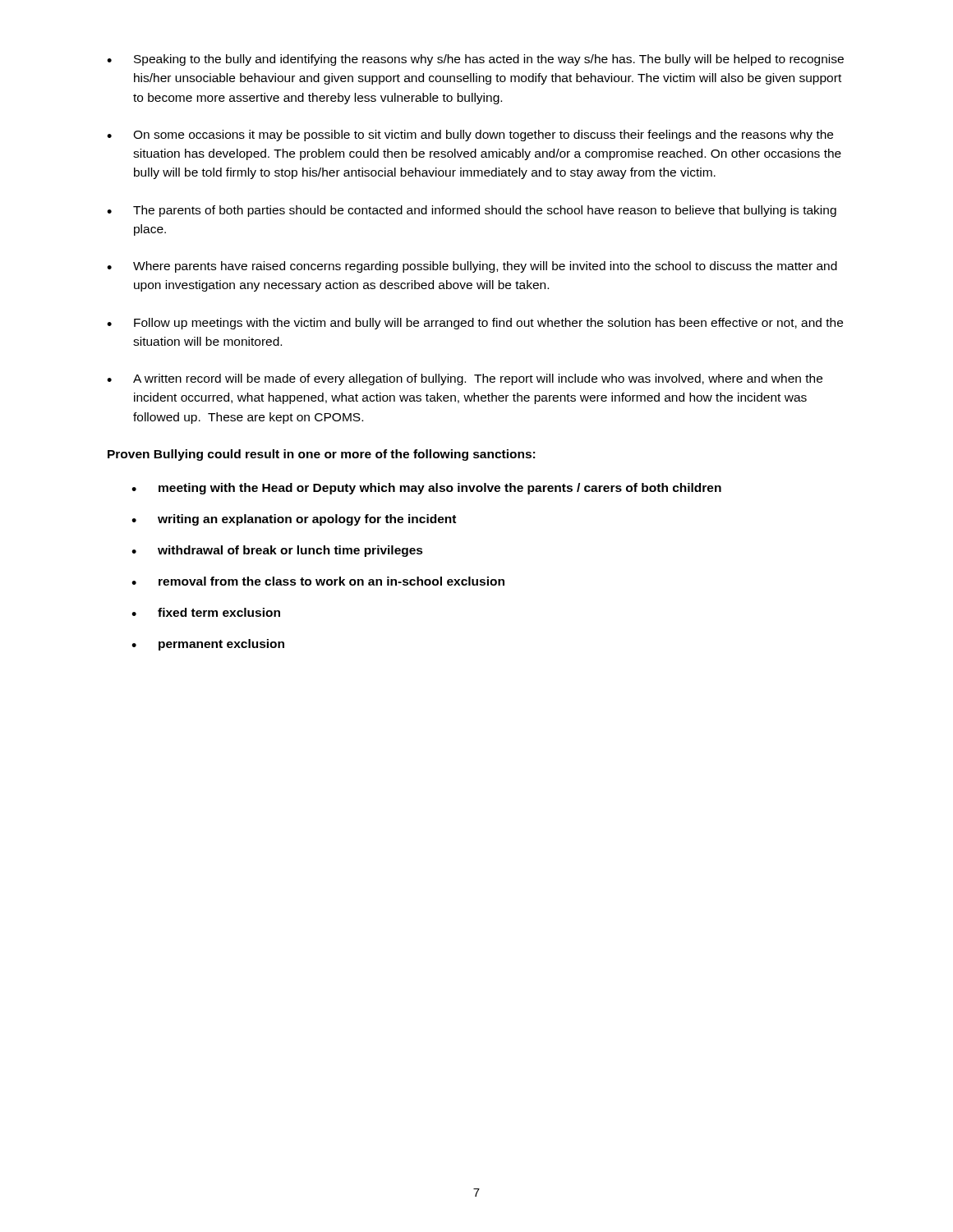Find the block on this page that starts "• removal from"
The image size is (953, 1232).
pos(318,583)
